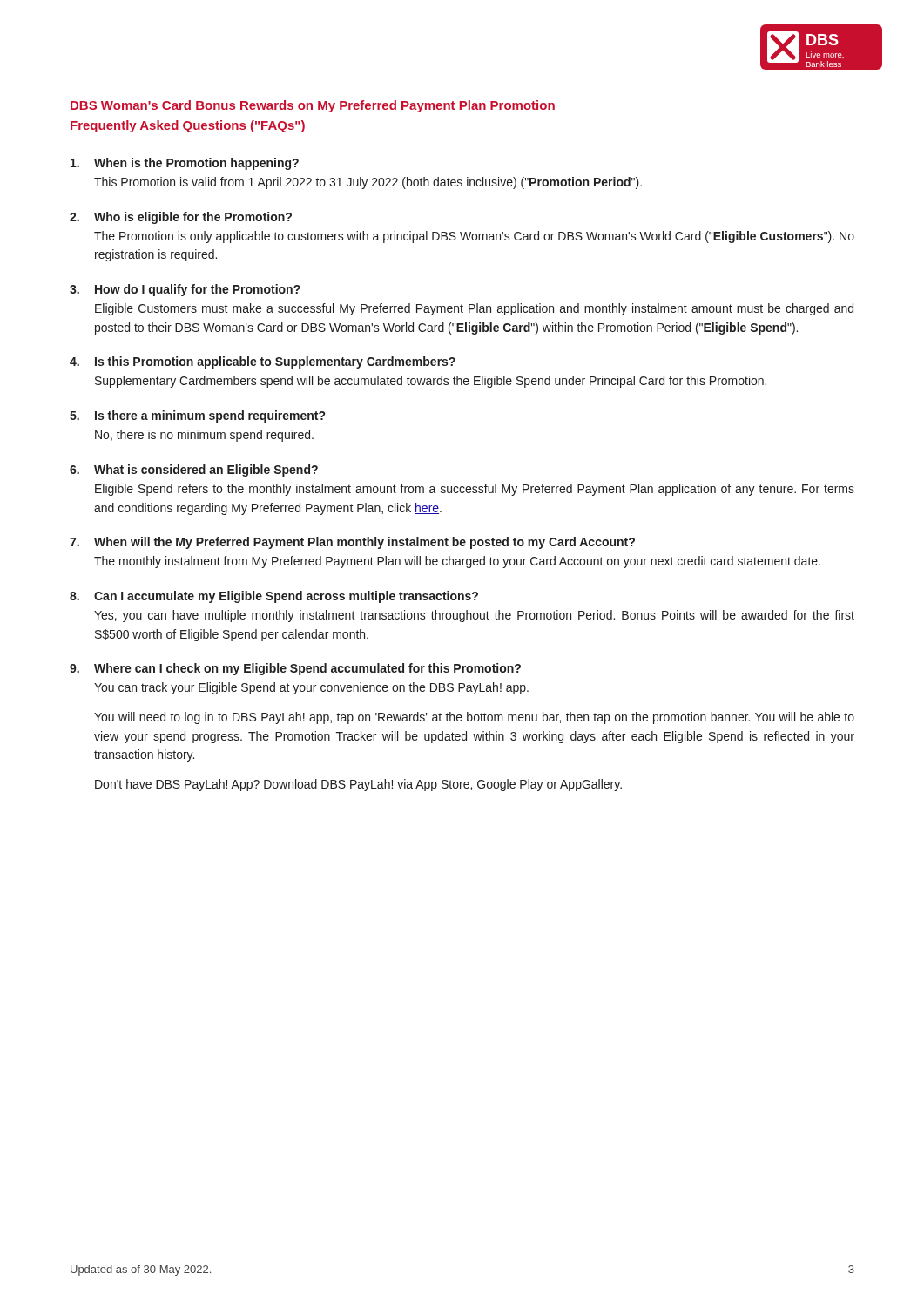The height and width of the screenshot is (1307, 924).
Task: Point to the element starting "8. Can I accumulate my Eligible Spend"
Action: [x=462, y=617]
